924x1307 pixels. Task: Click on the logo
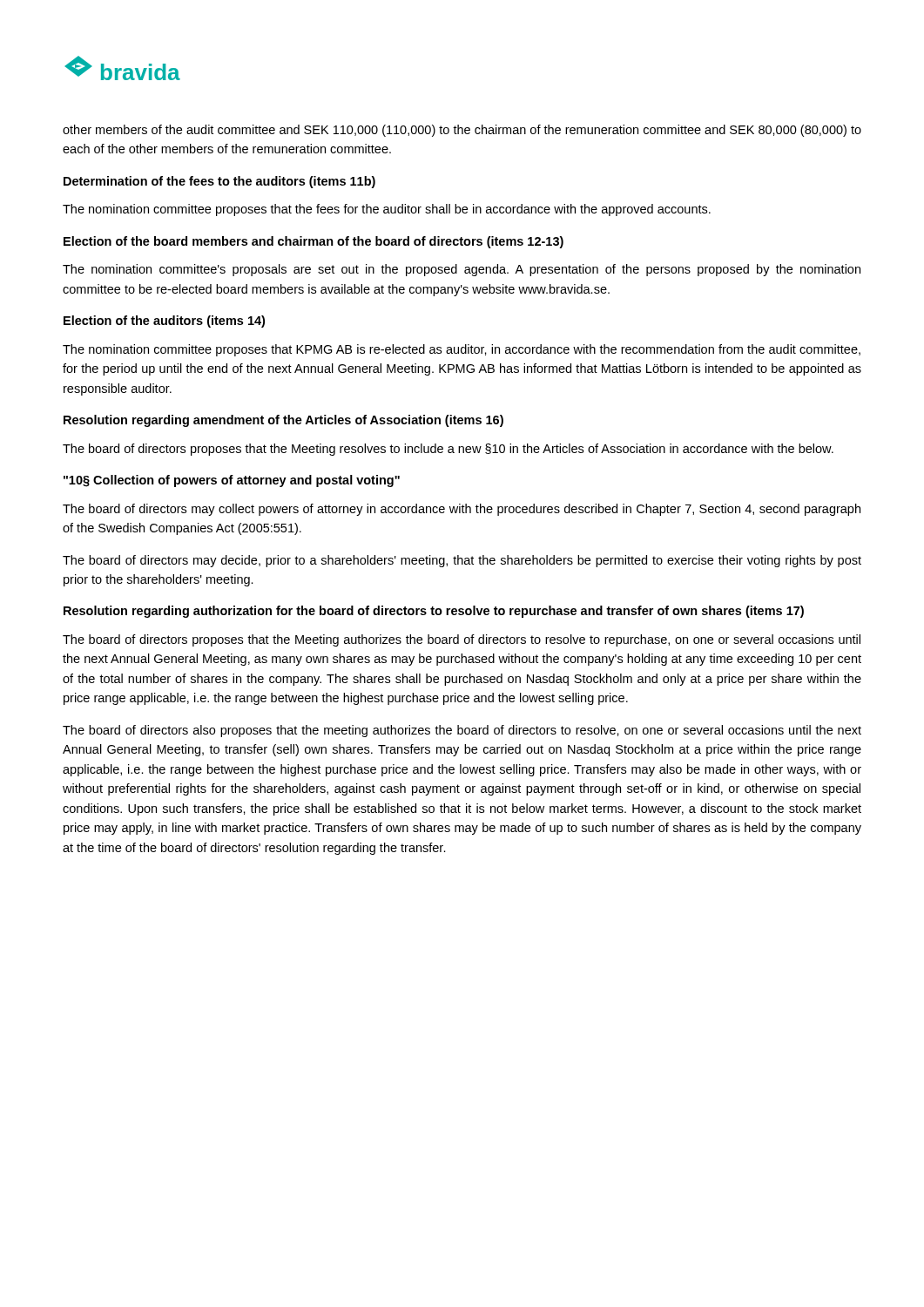[462, 75]
